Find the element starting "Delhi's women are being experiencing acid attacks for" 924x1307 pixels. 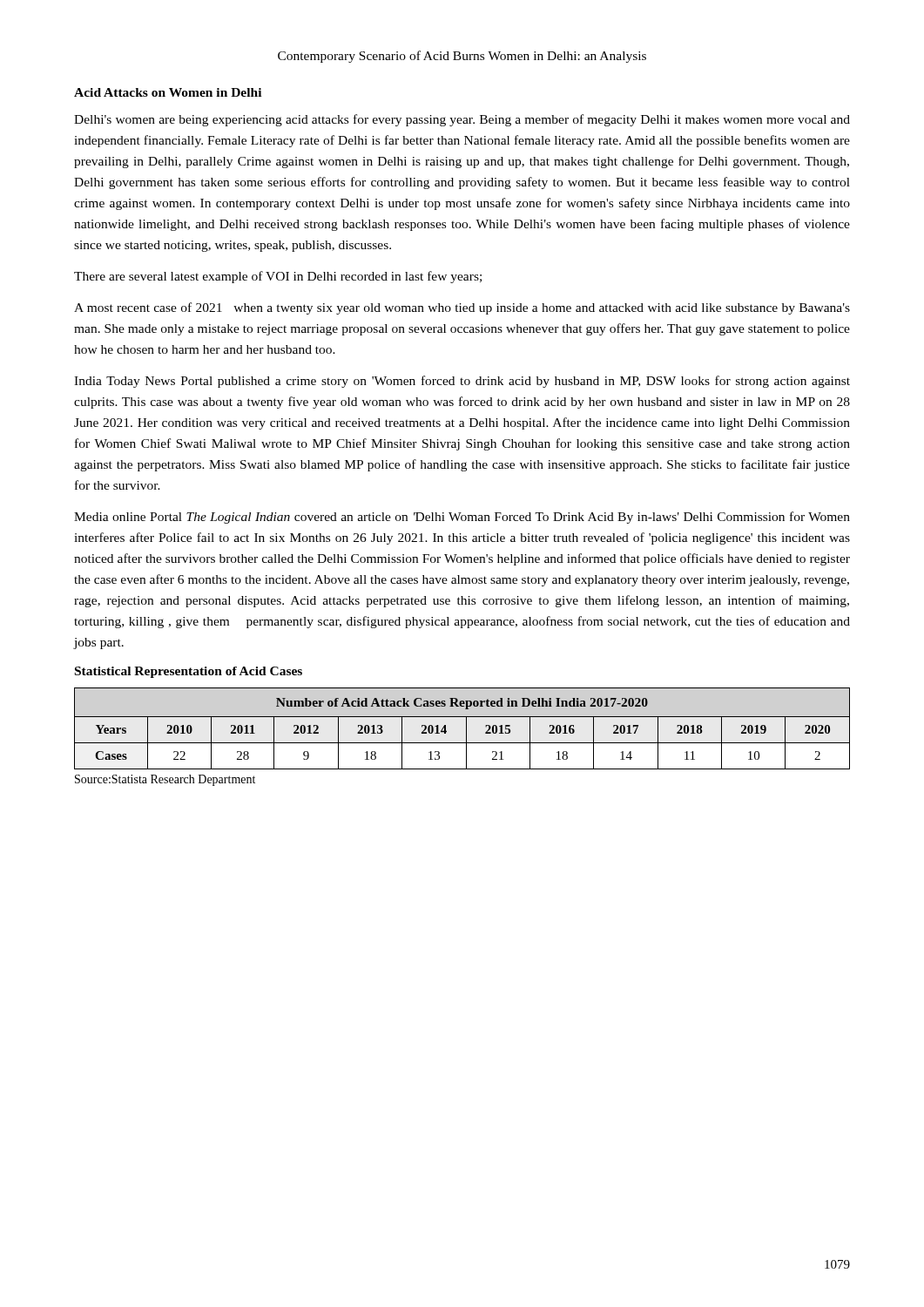[x=462, y=182]
